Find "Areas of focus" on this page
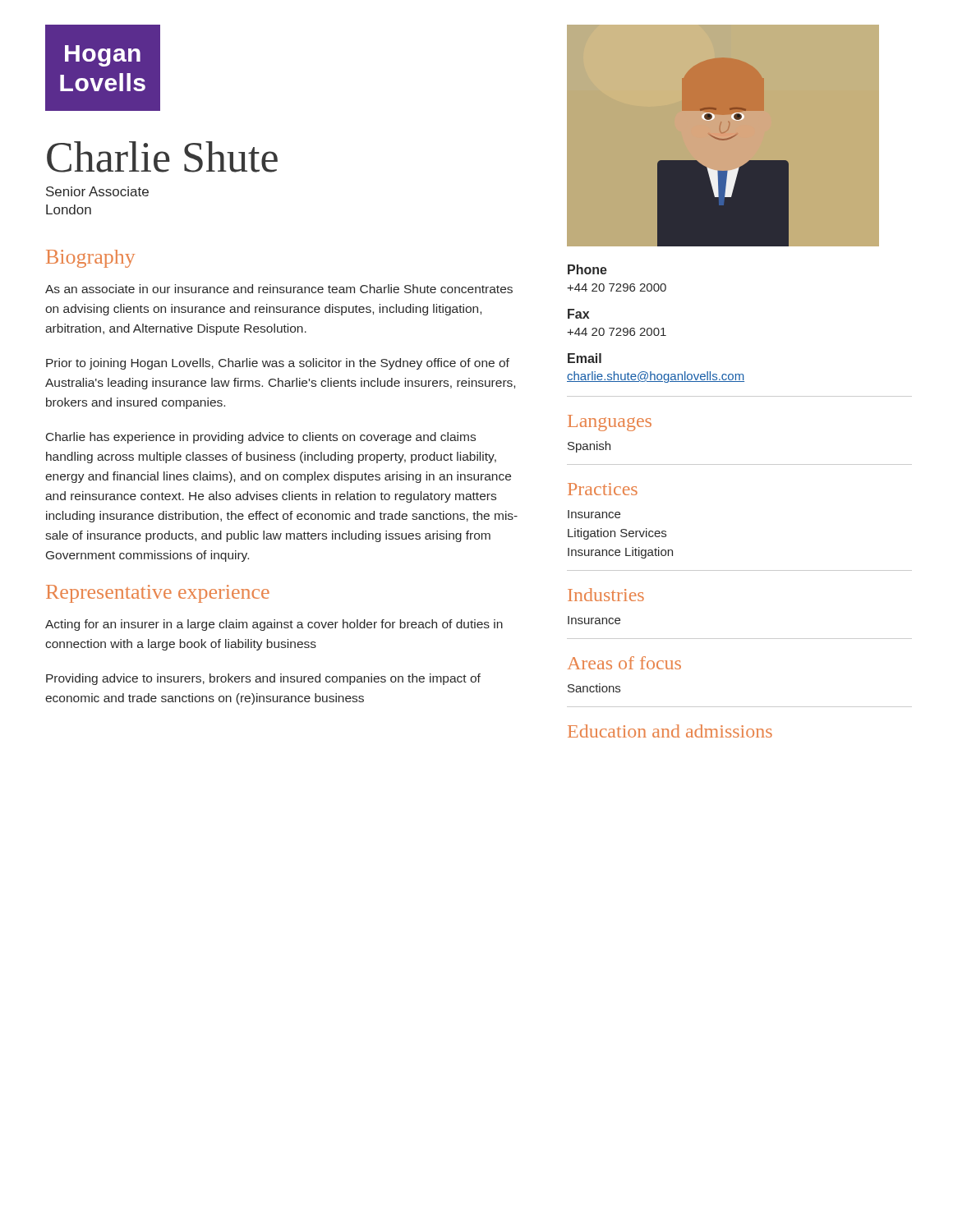This screenshot has width=953, height=1232. pyautogui.click(x=624, y=663)
